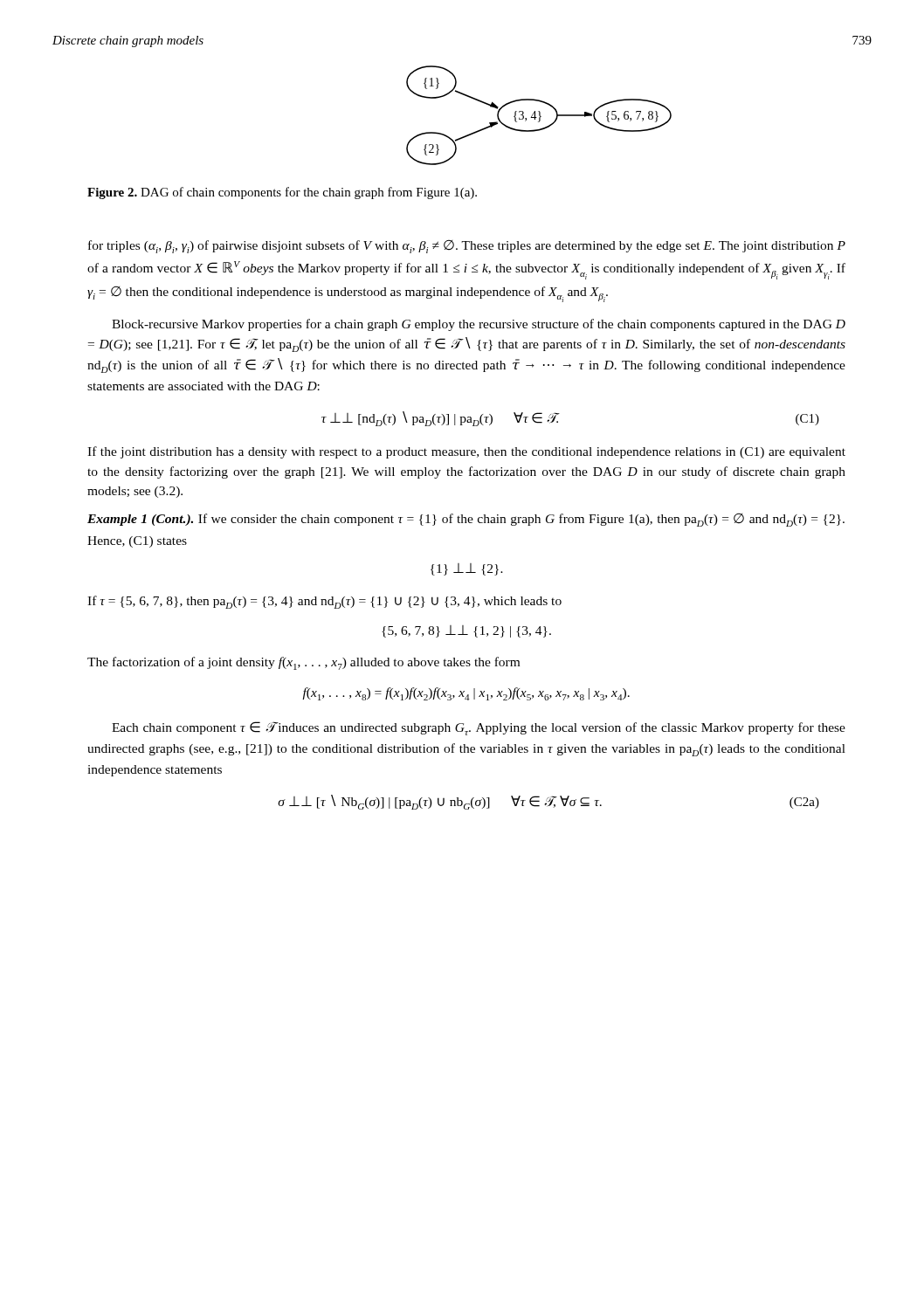The height and width of the screenshot is (1310, 924).
Task: Click on the flowchart
Action: coord(466,118)
